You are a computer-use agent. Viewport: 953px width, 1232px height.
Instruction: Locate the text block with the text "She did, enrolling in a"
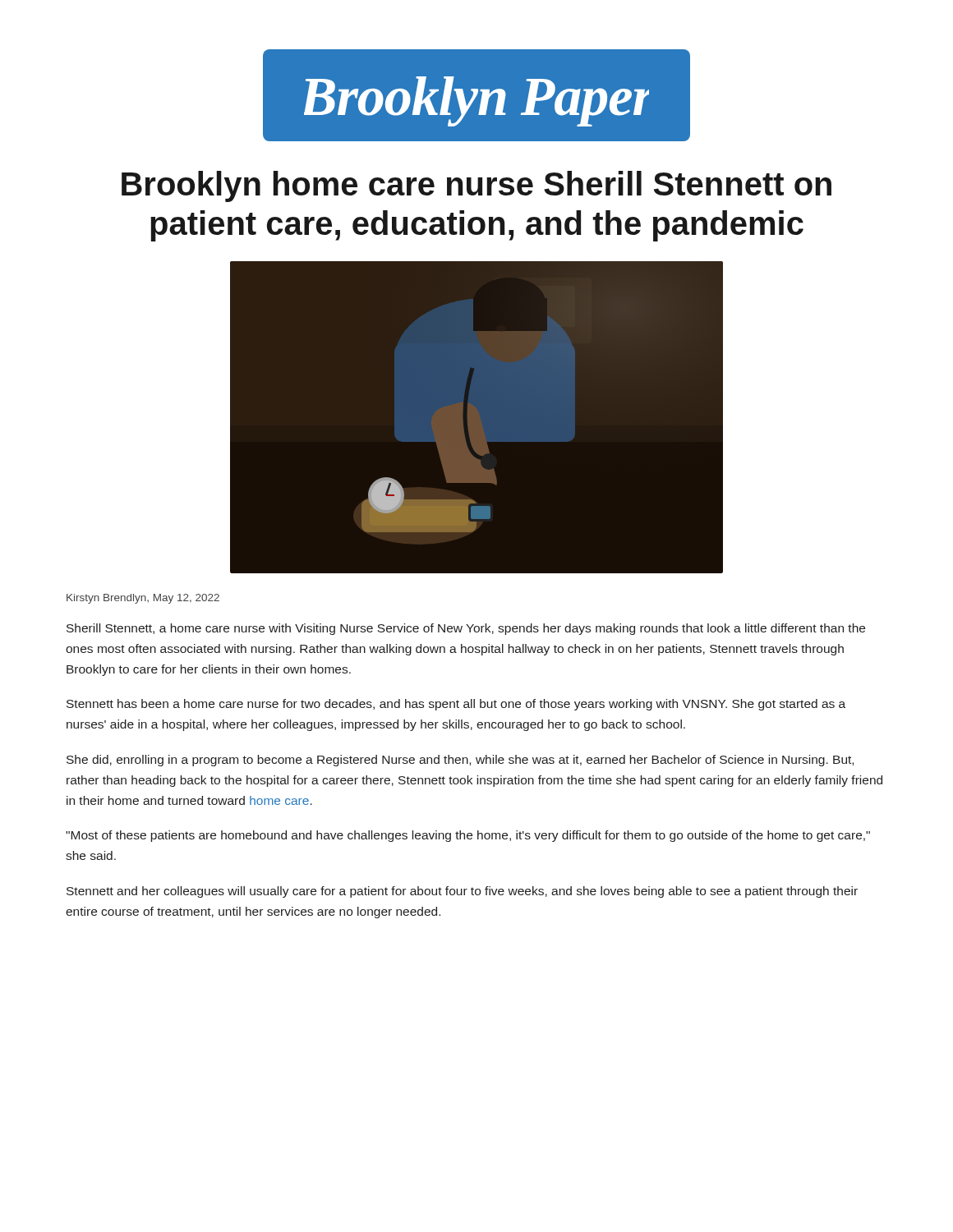pyautogui.click(x=475, y=780)
